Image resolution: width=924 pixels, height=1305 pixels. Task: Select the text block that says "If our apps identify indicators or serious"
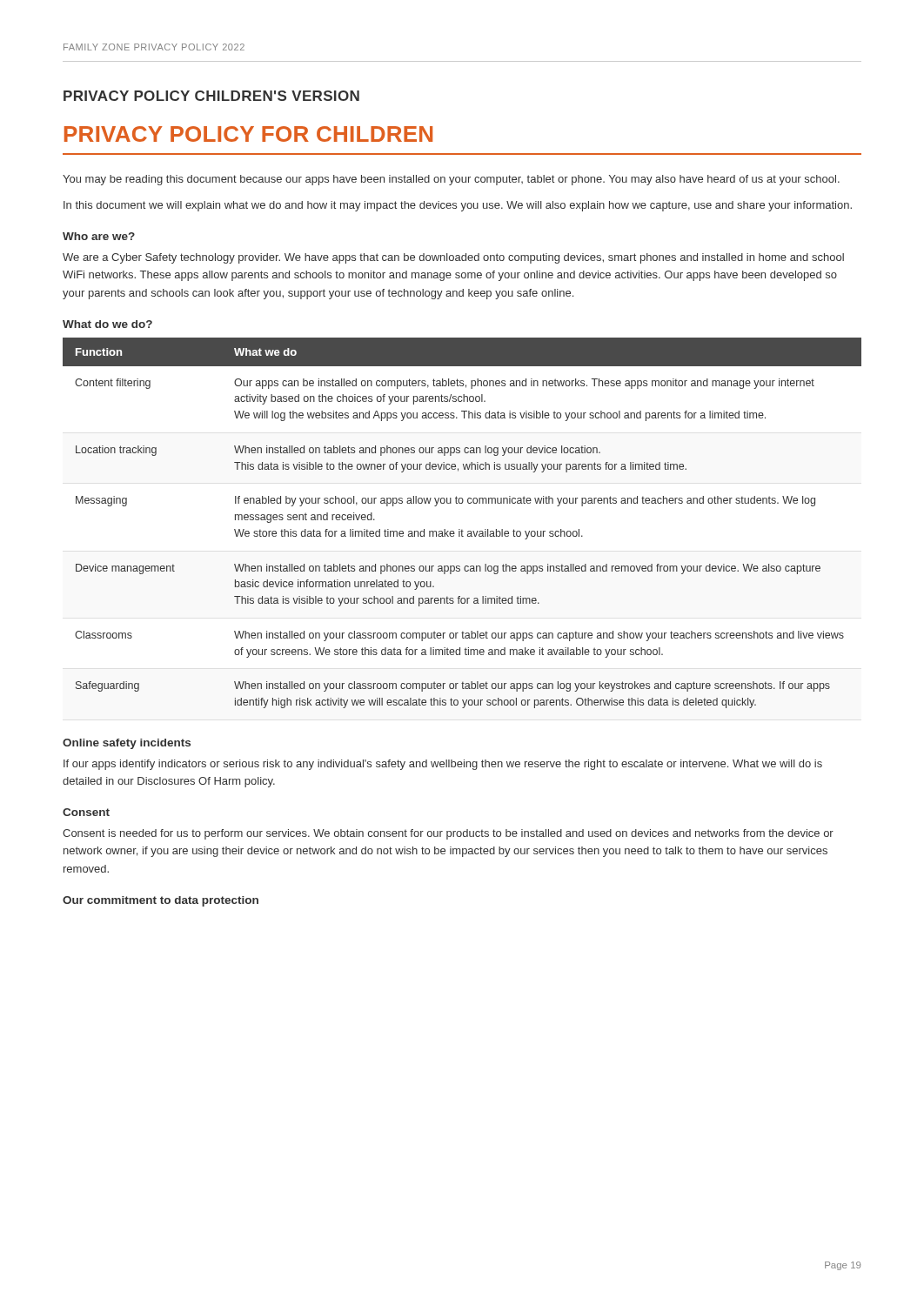(443, 772)
